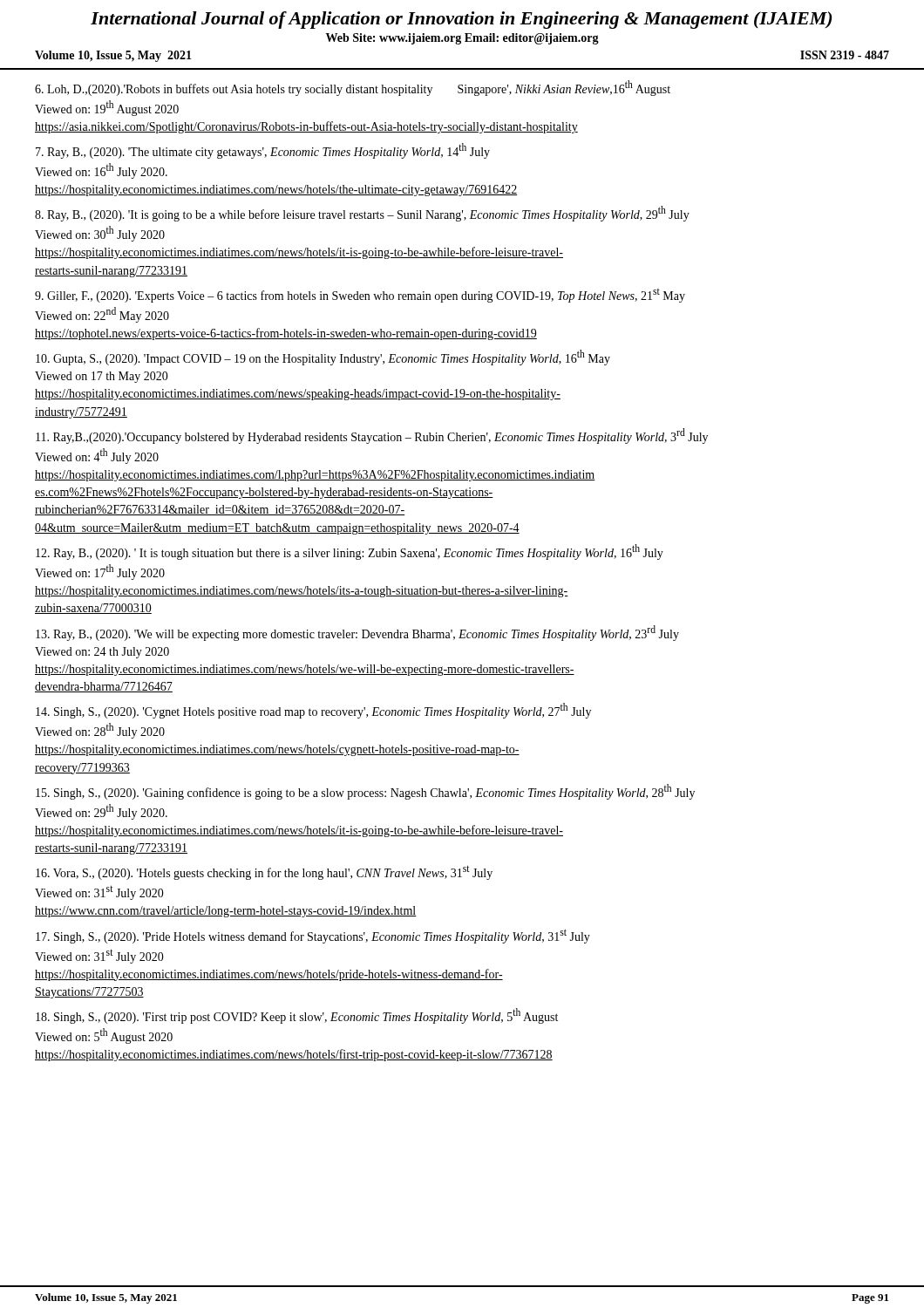This screenshot has width=924, height=1308.
Task: Locate the list item with the text "16. Vora, S., (2020). 'Hotels guests"
Action: (x=264, y=872)
